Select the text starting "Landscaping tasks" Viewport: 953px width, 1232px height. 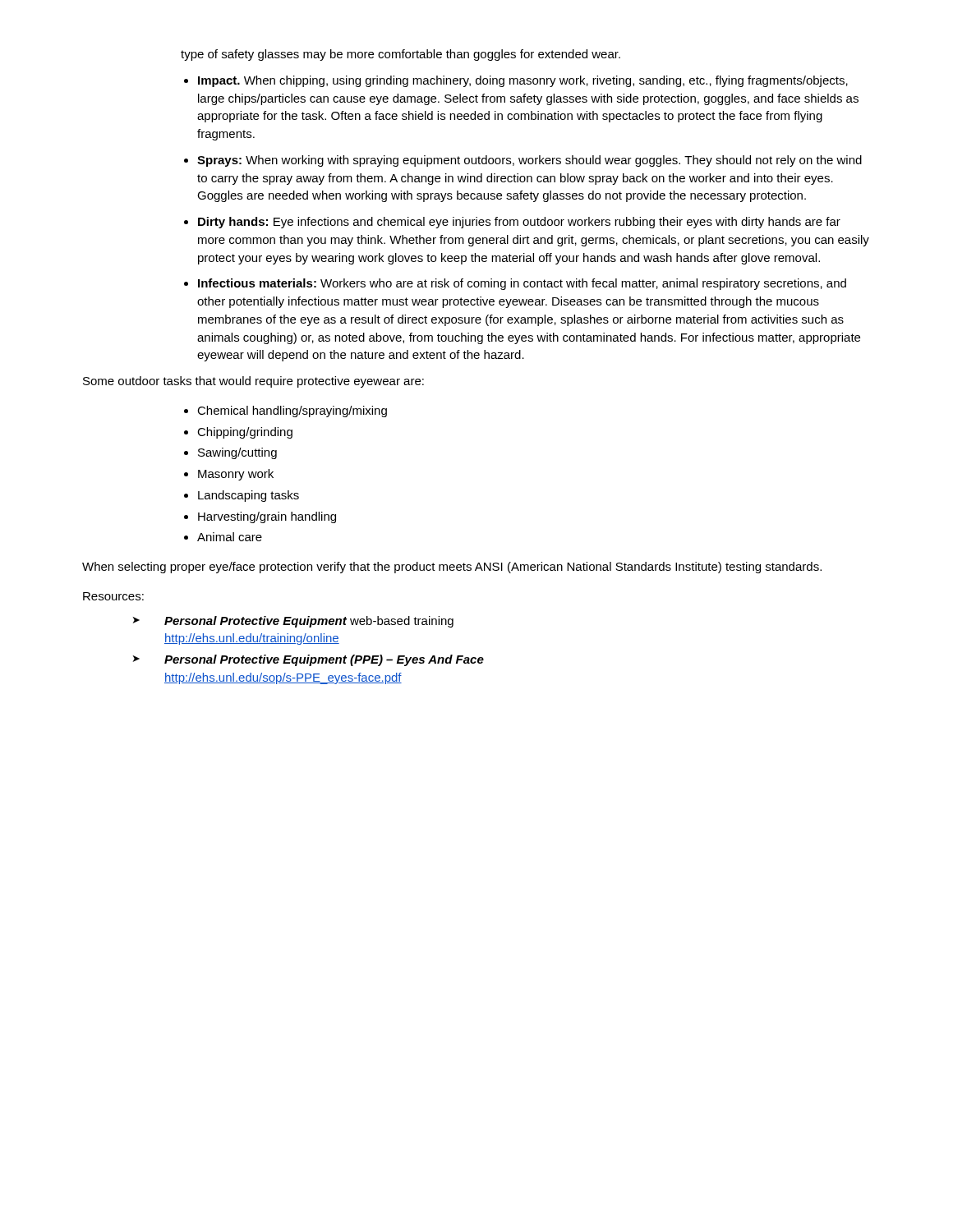pyautogui.click(x=249, y=496)
